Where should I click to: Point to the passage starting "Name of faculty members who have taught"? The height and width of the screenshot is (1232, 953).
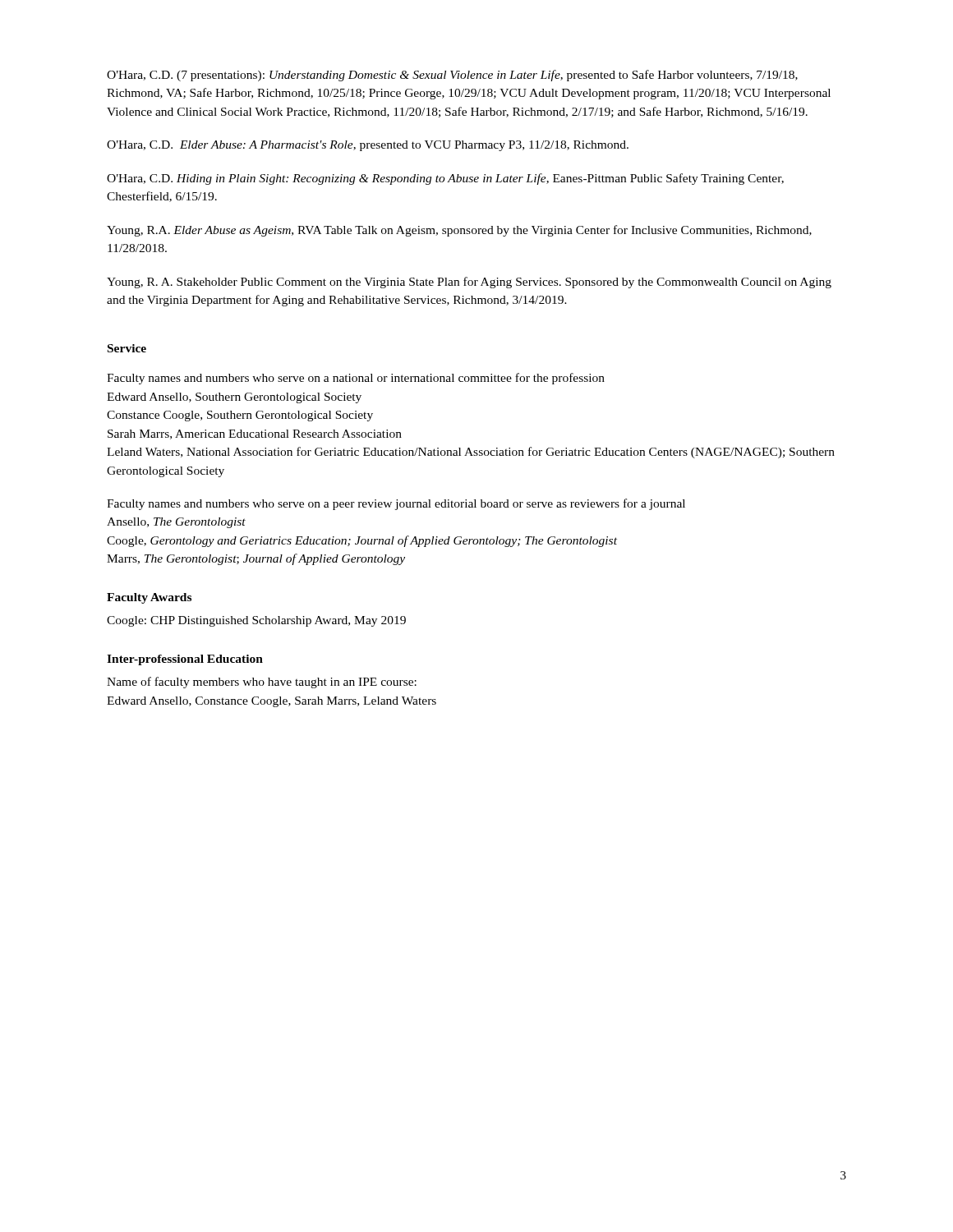pos(272,691)
